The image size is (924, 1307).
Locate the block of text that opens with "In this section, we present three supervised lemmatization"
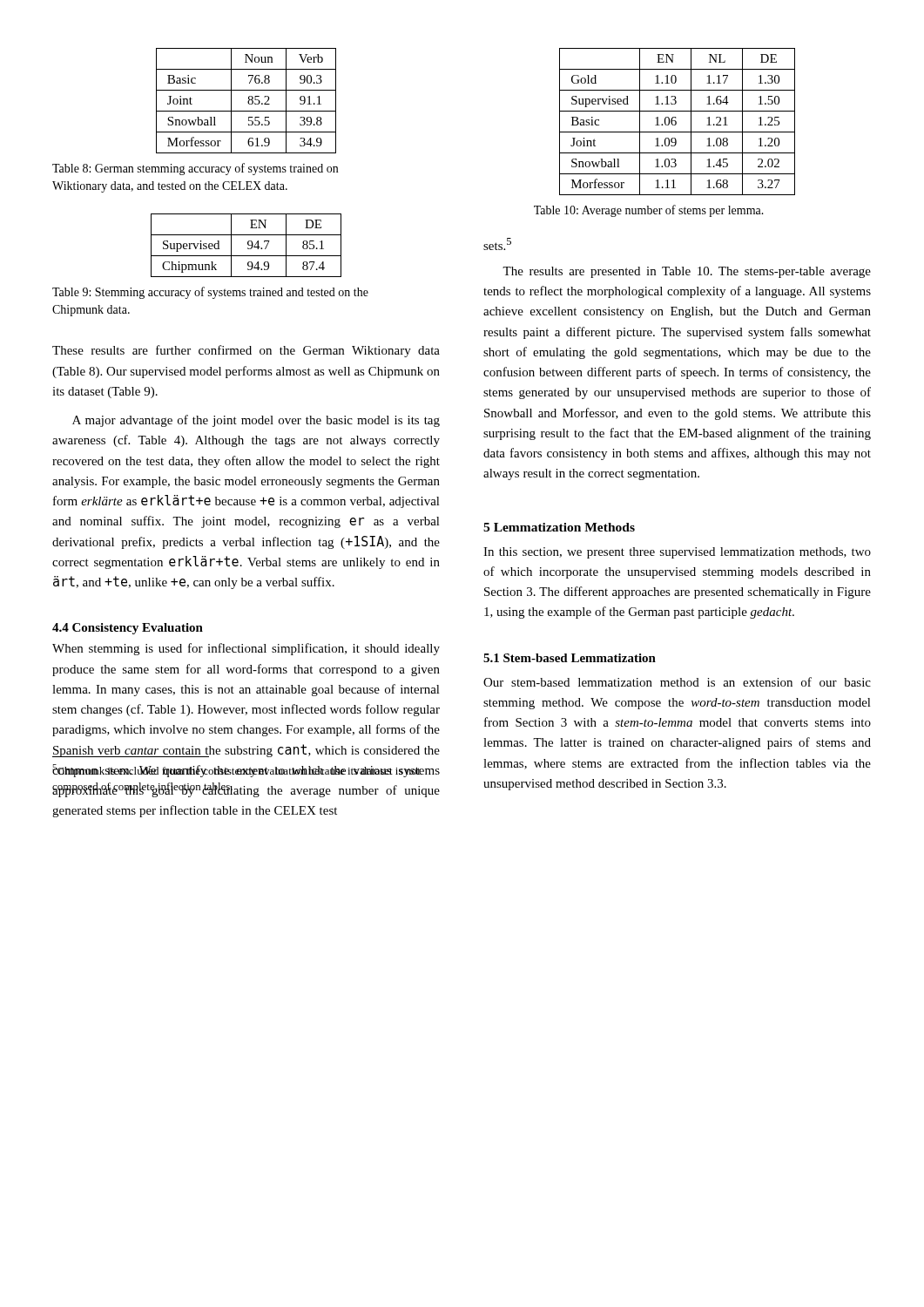[x=677, y=582]
